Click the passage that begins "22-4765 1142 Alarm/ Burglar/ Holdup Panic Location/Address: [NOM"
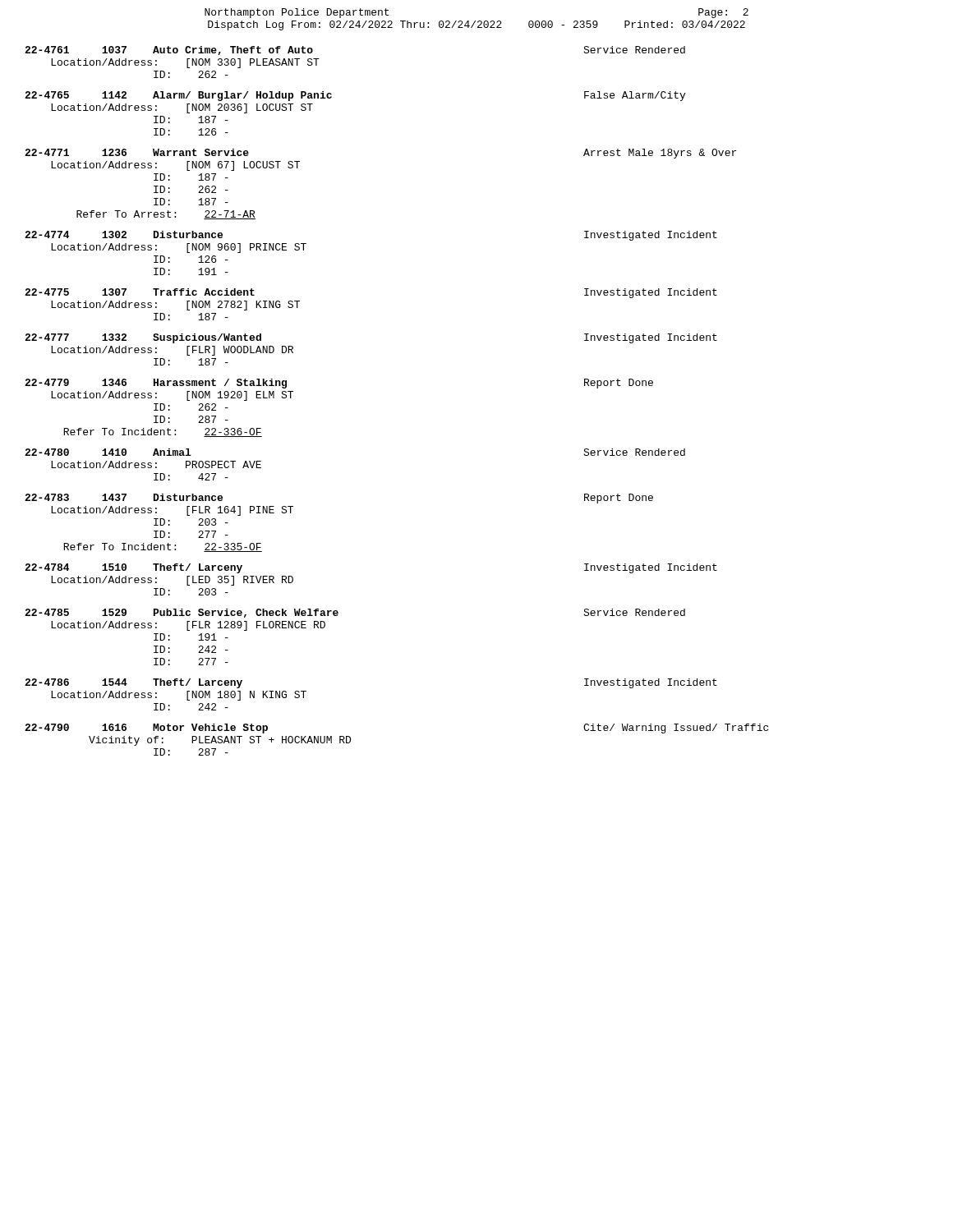The width and height of the screenshot is (953, 1232). (x=47, y=97)
